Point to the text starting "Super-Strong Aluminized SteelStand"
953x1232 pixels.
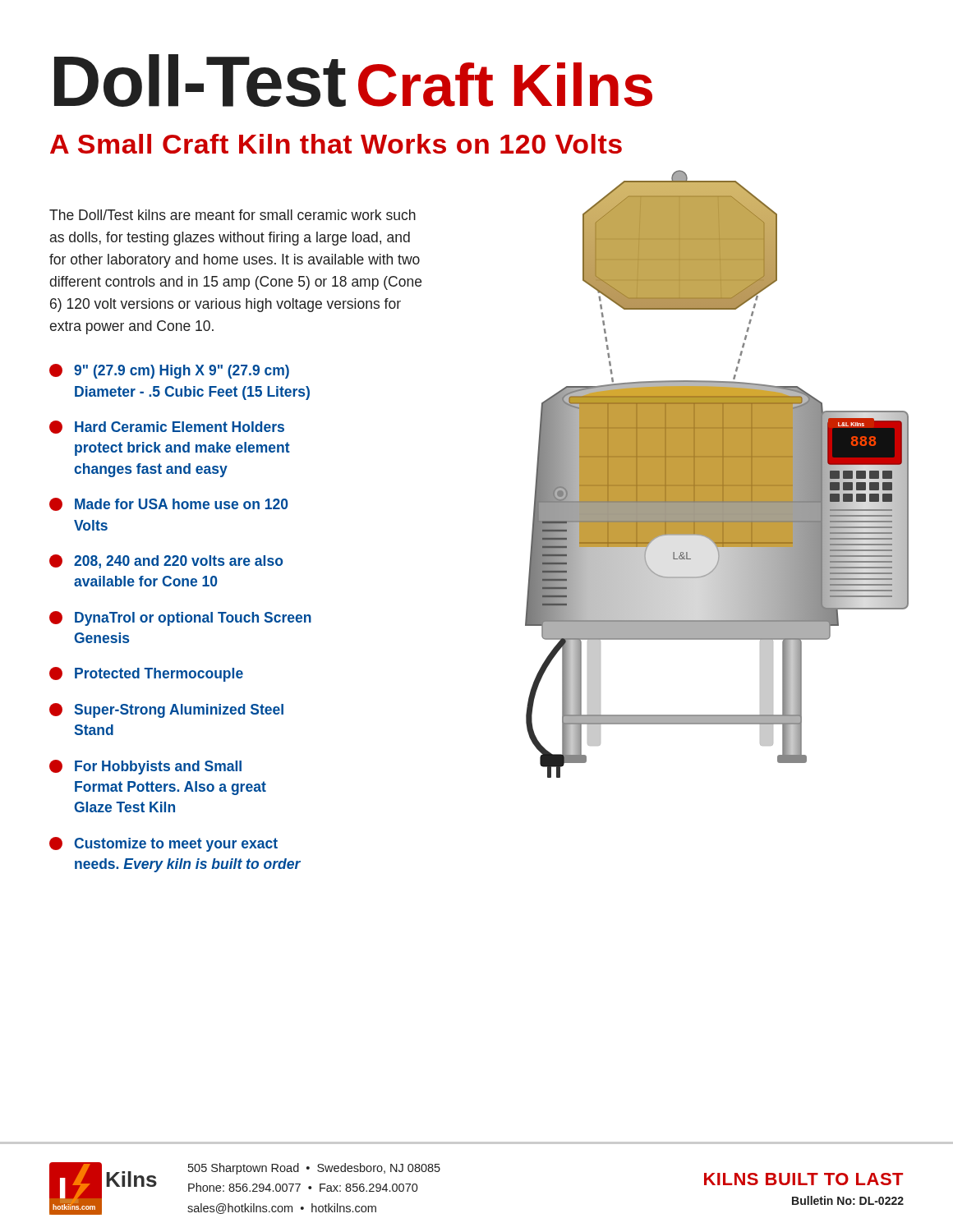[167, 720]
